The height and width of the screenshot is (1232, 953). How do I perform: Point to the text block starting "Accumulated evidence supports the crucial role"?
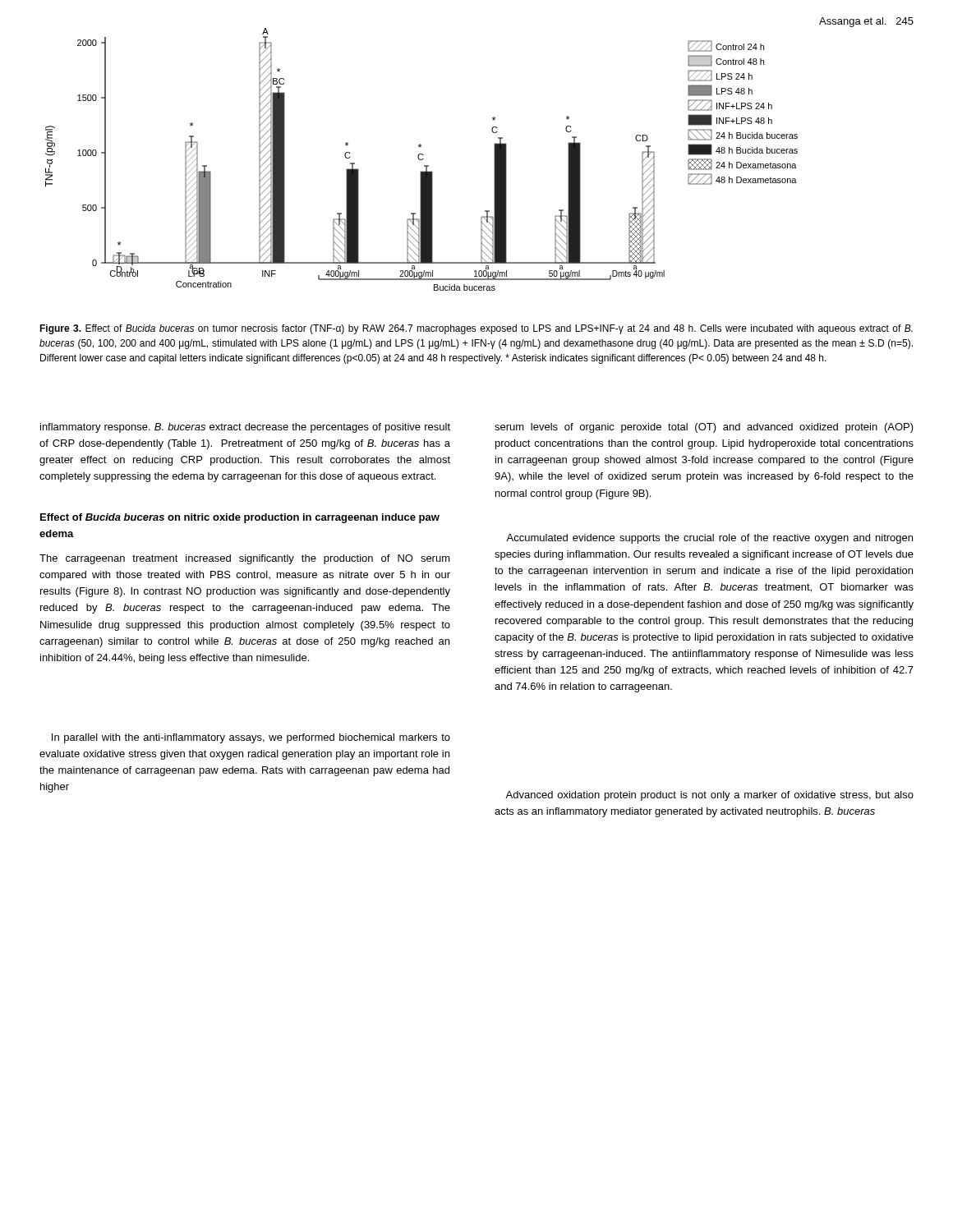point(704,612)
